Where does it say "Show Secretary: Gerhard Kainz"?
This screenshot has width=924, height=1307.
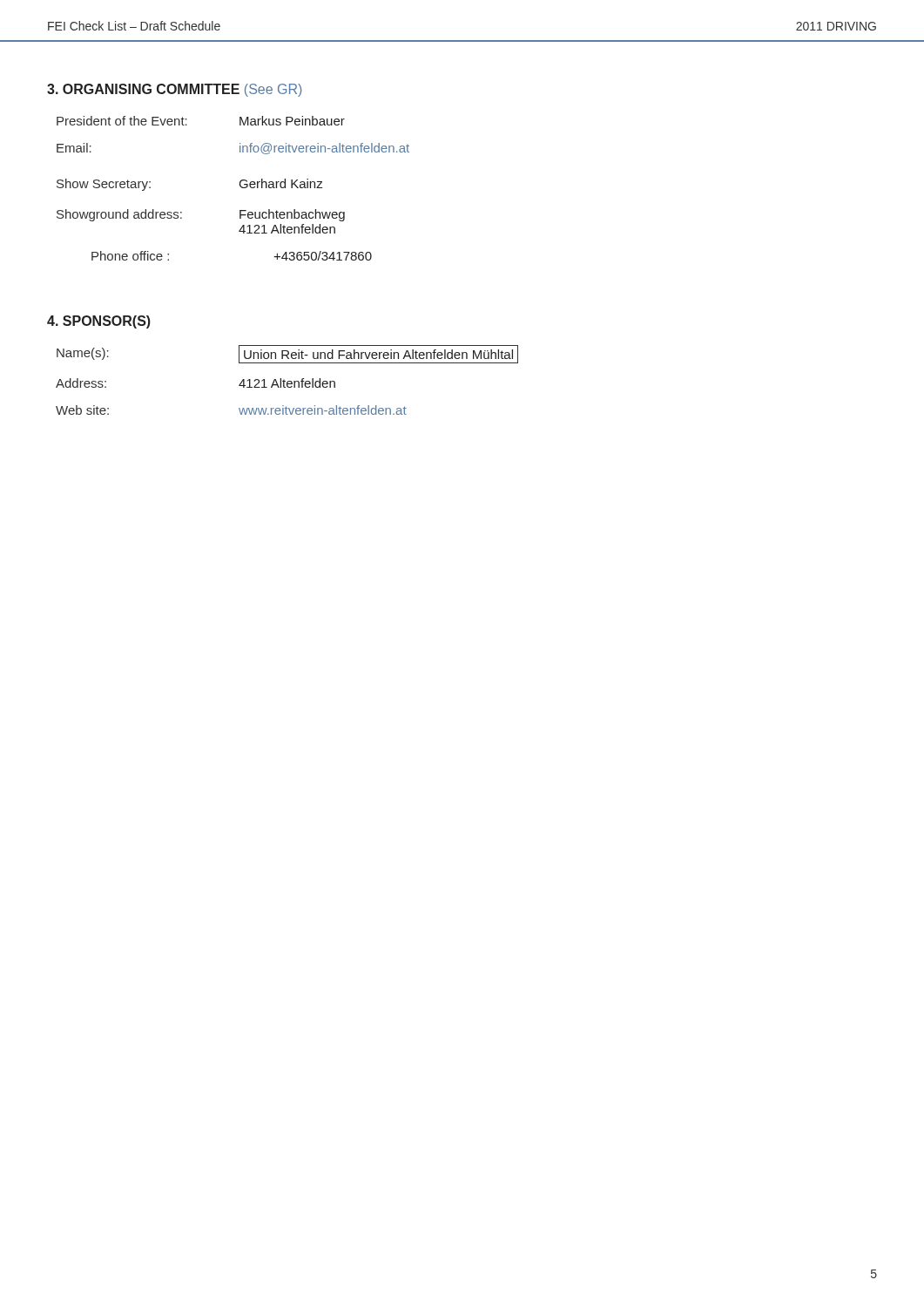tap(108, 184)
